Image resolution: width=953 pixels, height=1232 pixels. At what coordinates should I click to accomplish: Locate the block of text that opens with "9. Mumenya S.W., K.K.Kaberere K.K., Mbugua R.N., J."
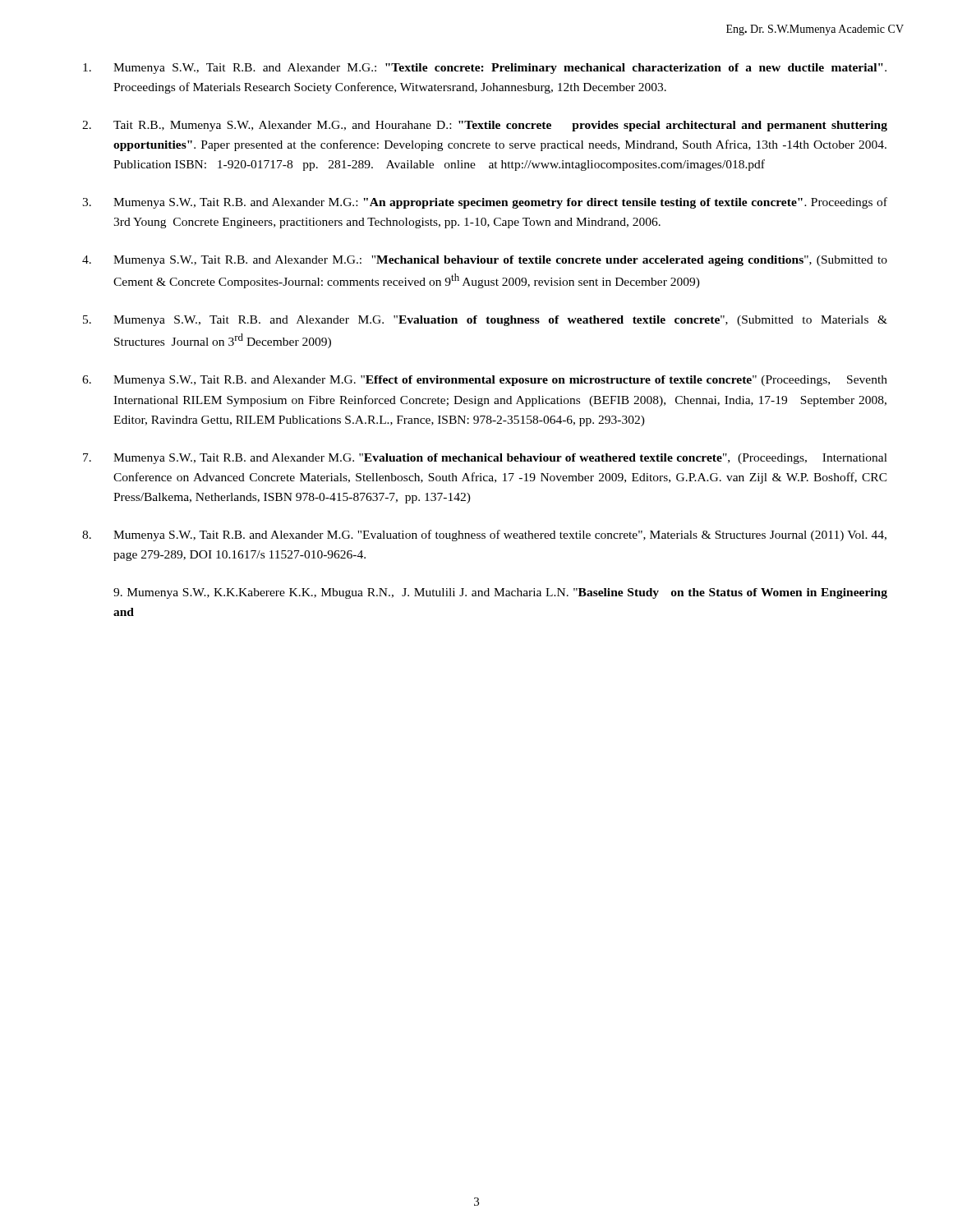pyautogui.click(x=500, y=602)
